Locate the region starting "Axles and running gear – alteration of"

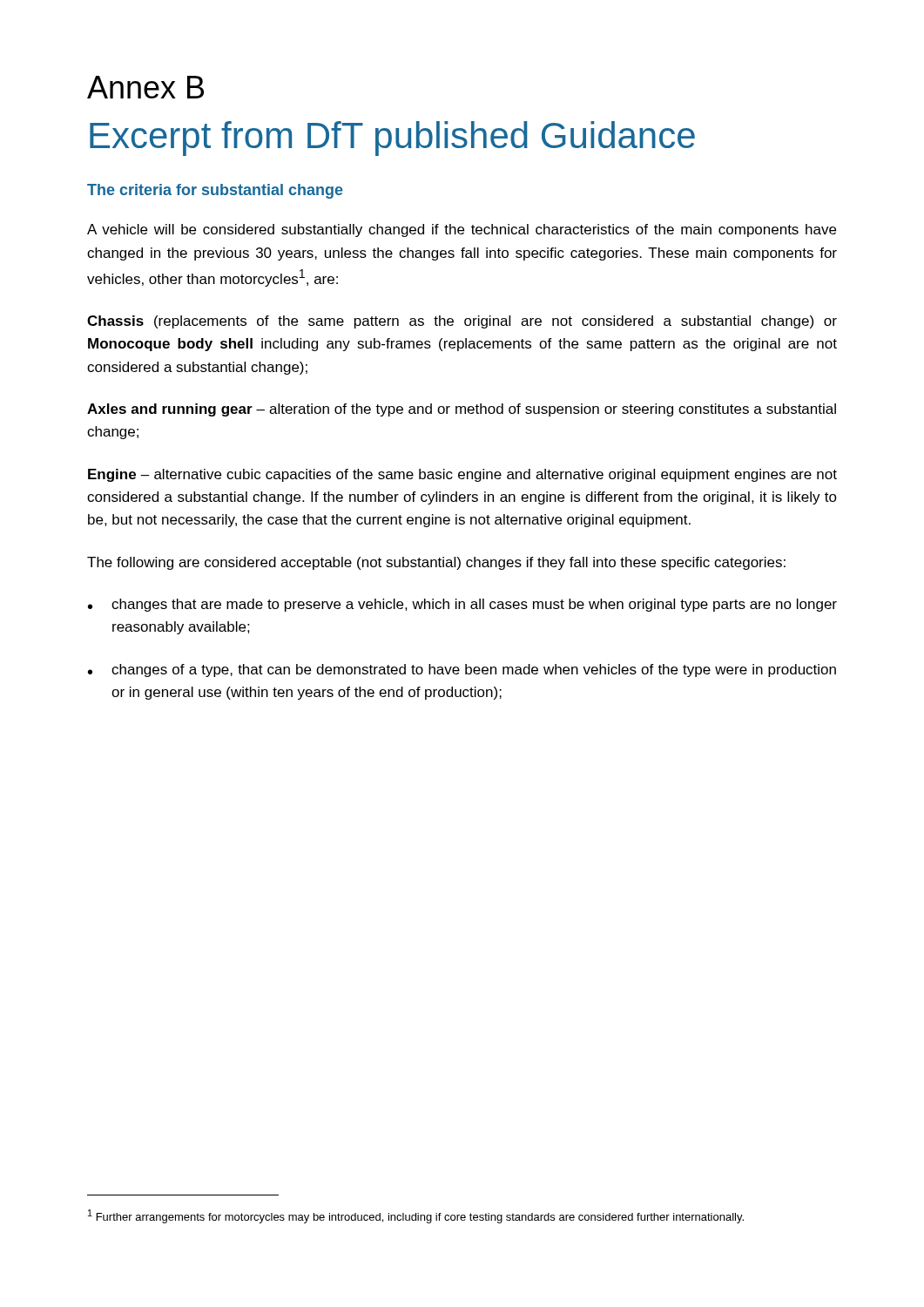pos(462,421)
